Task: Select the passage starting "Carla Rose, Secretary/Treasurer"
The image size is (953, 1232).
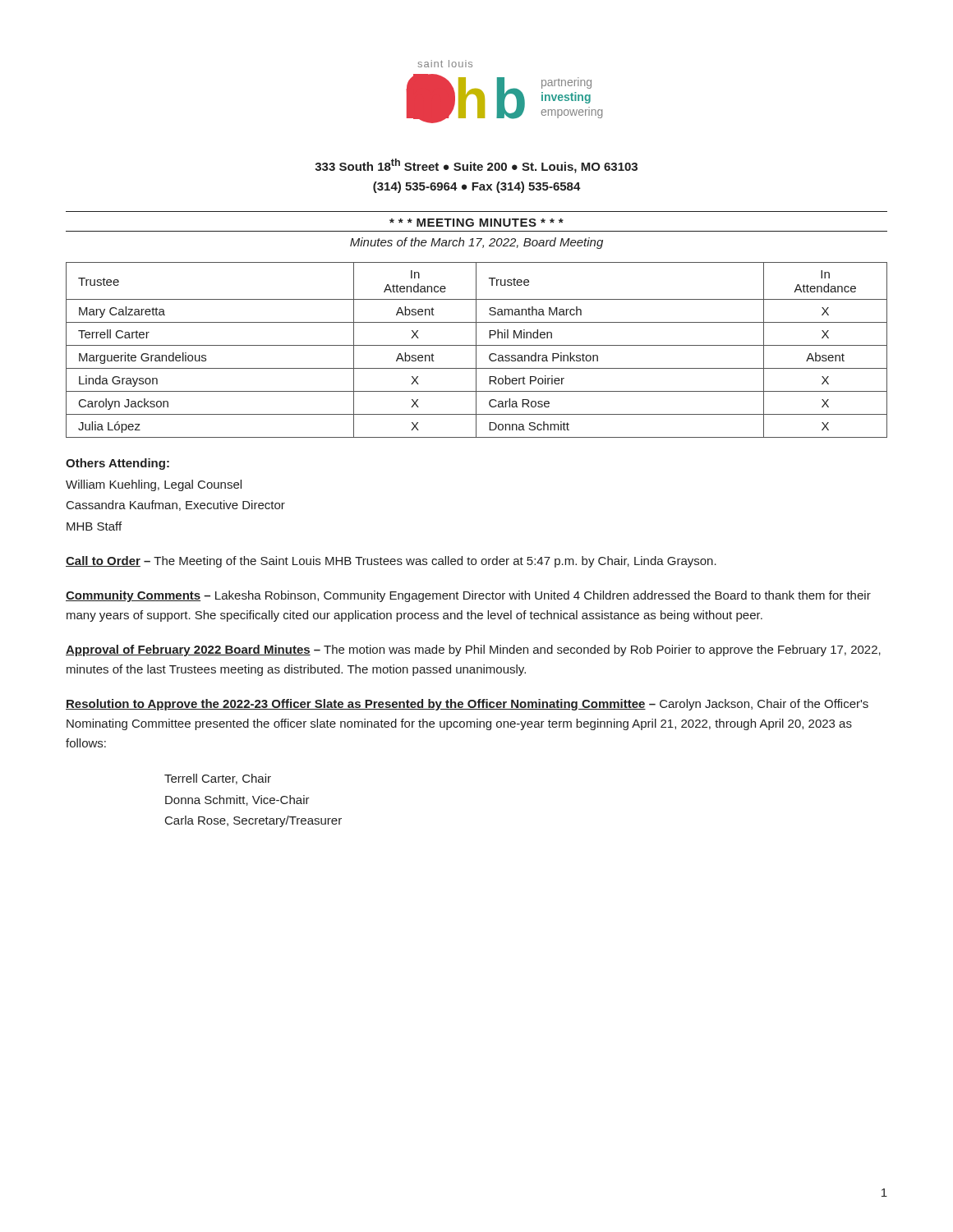Action: (x=253, y=820)
